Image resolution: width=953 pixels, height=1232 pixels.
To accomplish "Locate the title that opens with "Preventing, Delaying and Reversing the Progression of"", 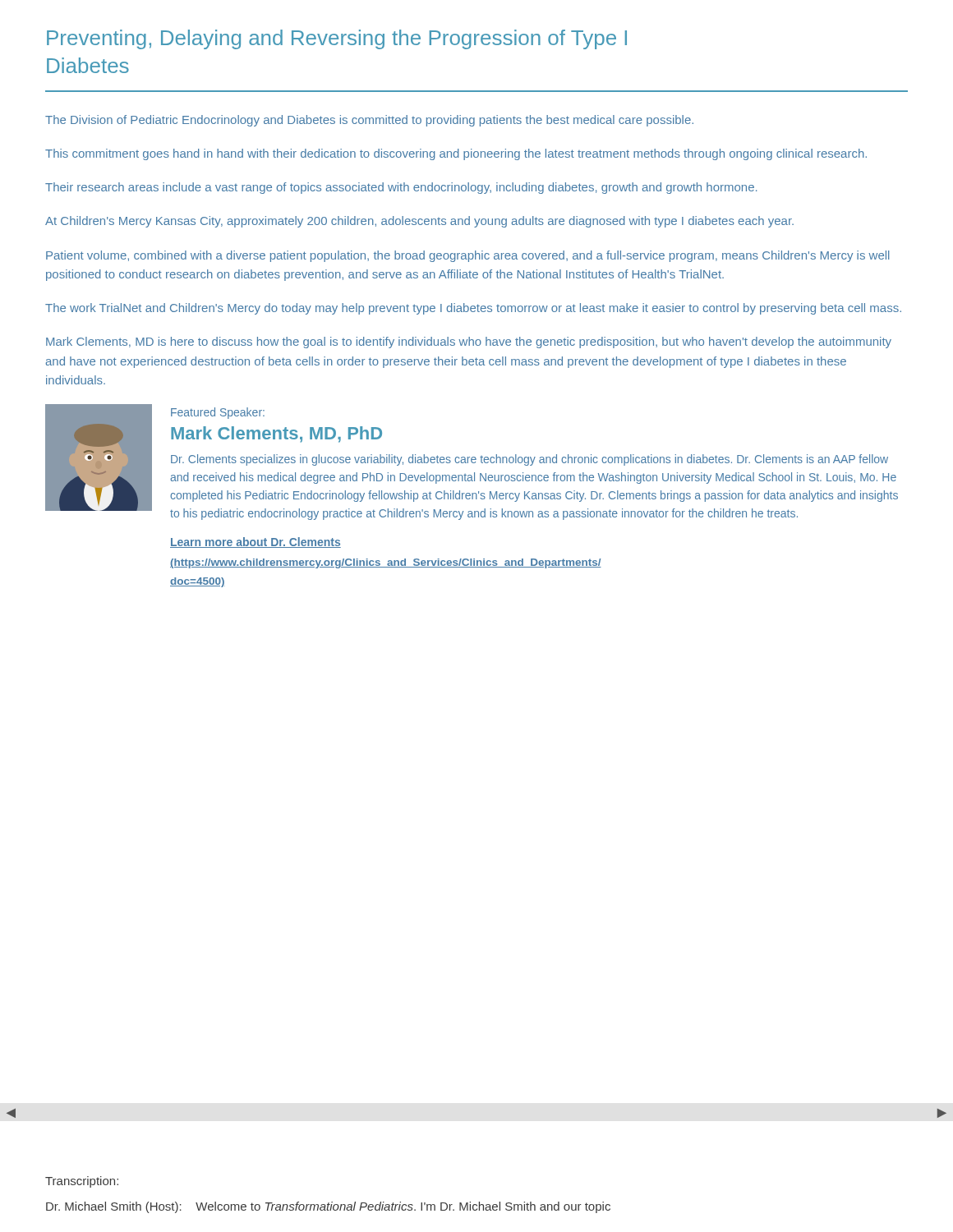I will (x=476, y=52).
